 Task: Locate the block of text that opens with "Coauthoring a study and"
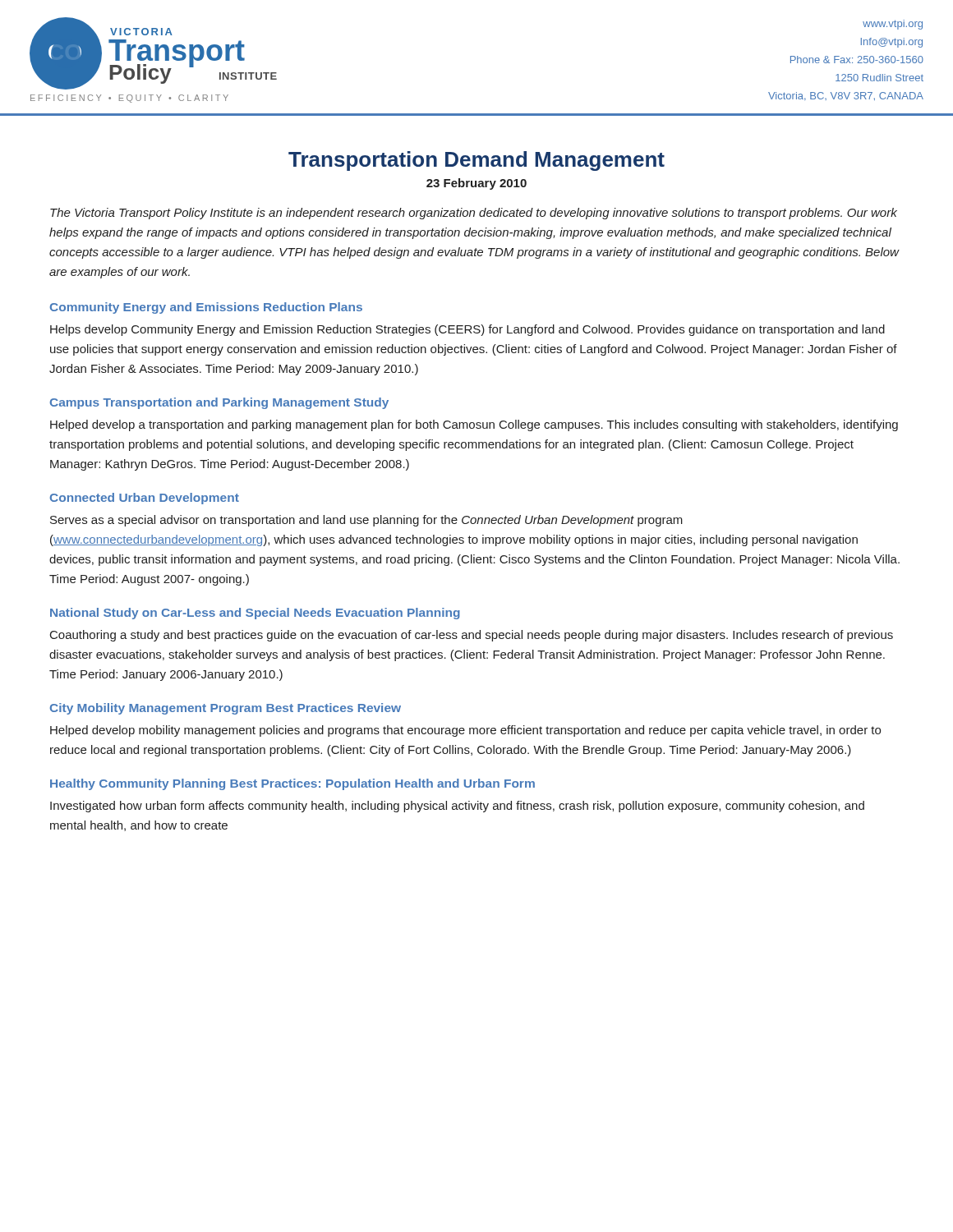click(x=471, y=655)
